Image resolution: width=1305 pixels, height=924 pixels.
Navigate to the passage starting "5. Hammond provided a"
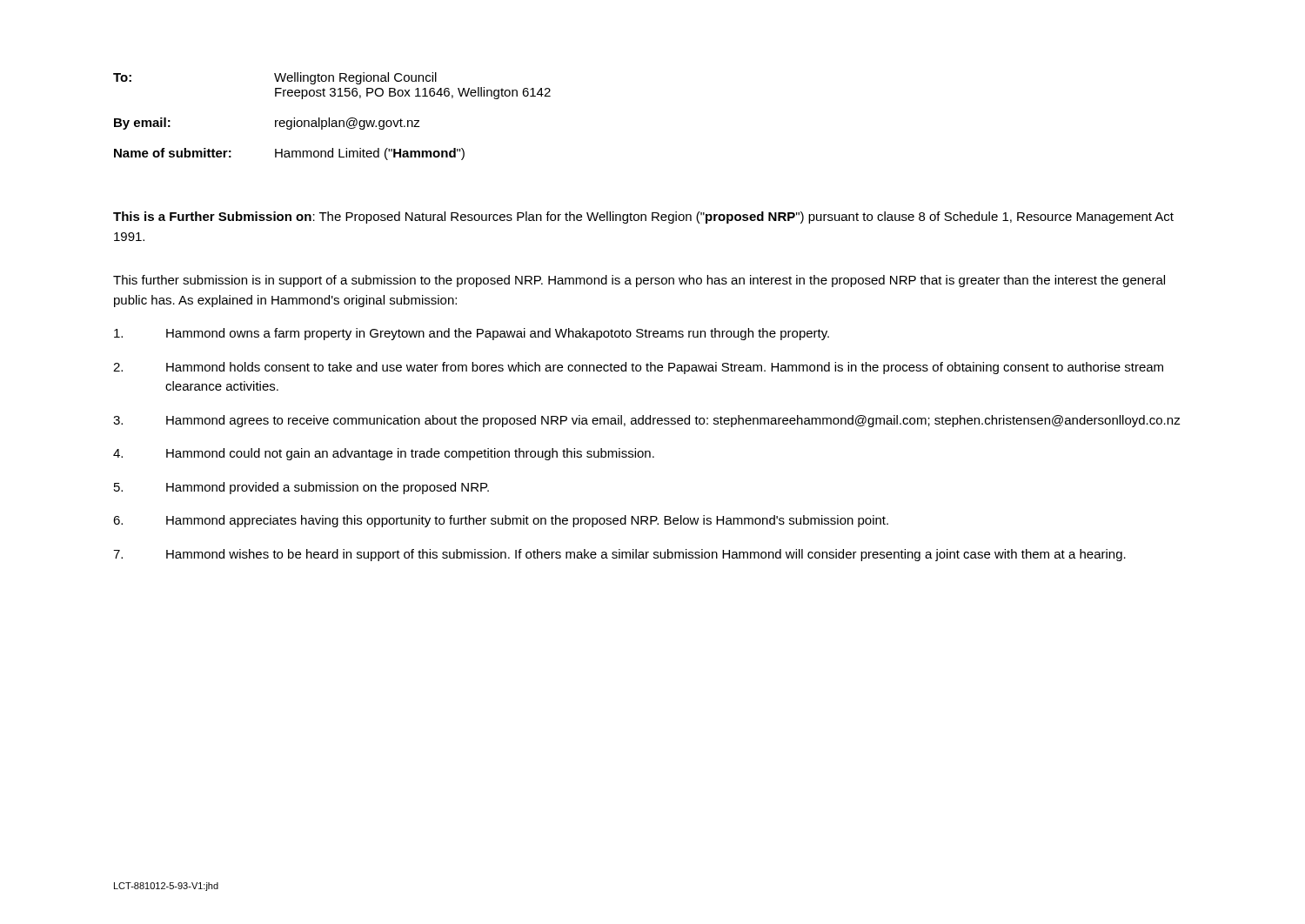coord(301,488)
